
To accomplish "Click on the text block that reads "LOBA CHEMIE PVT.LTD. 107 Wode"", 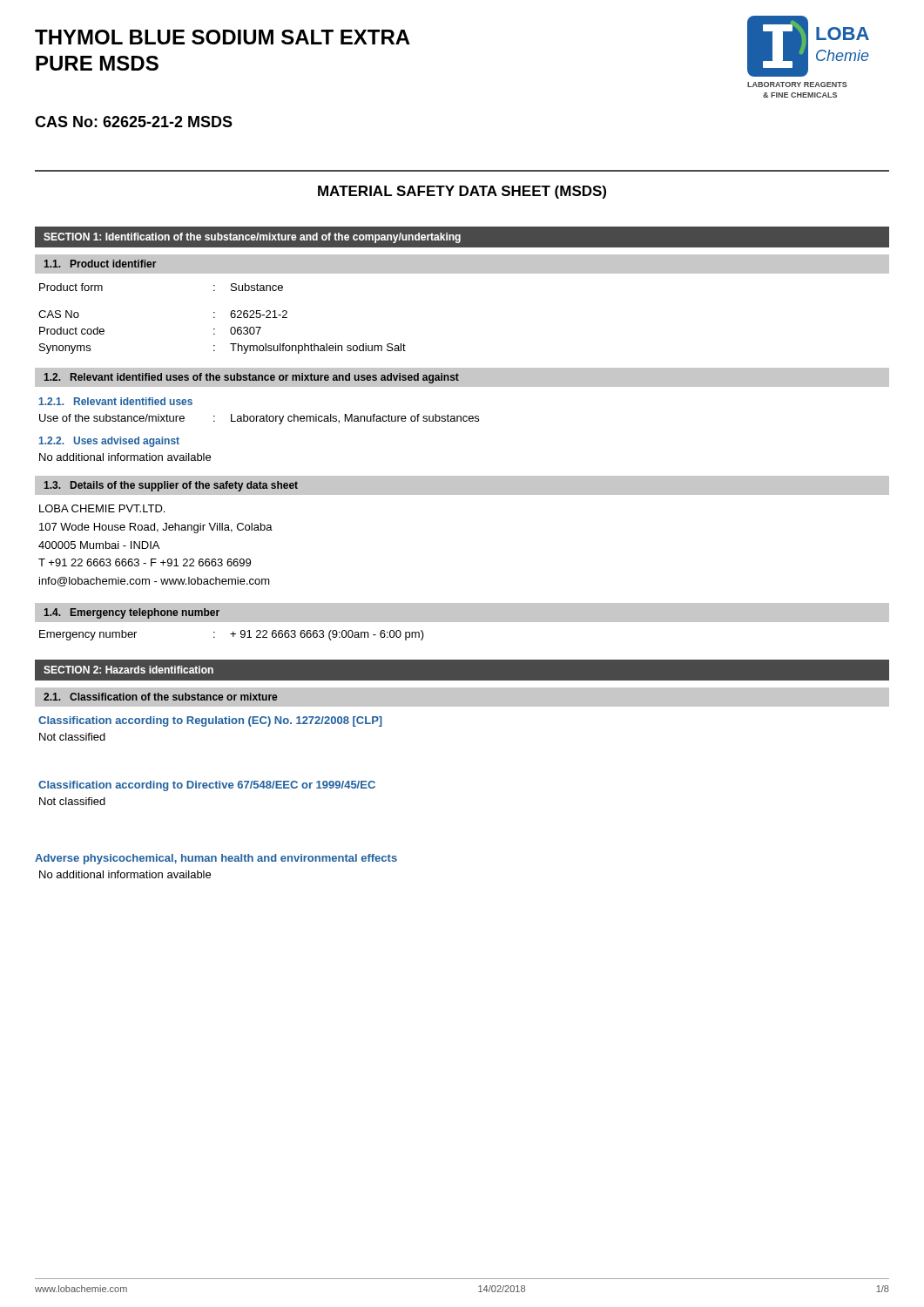I will click(x=155, y=545).
